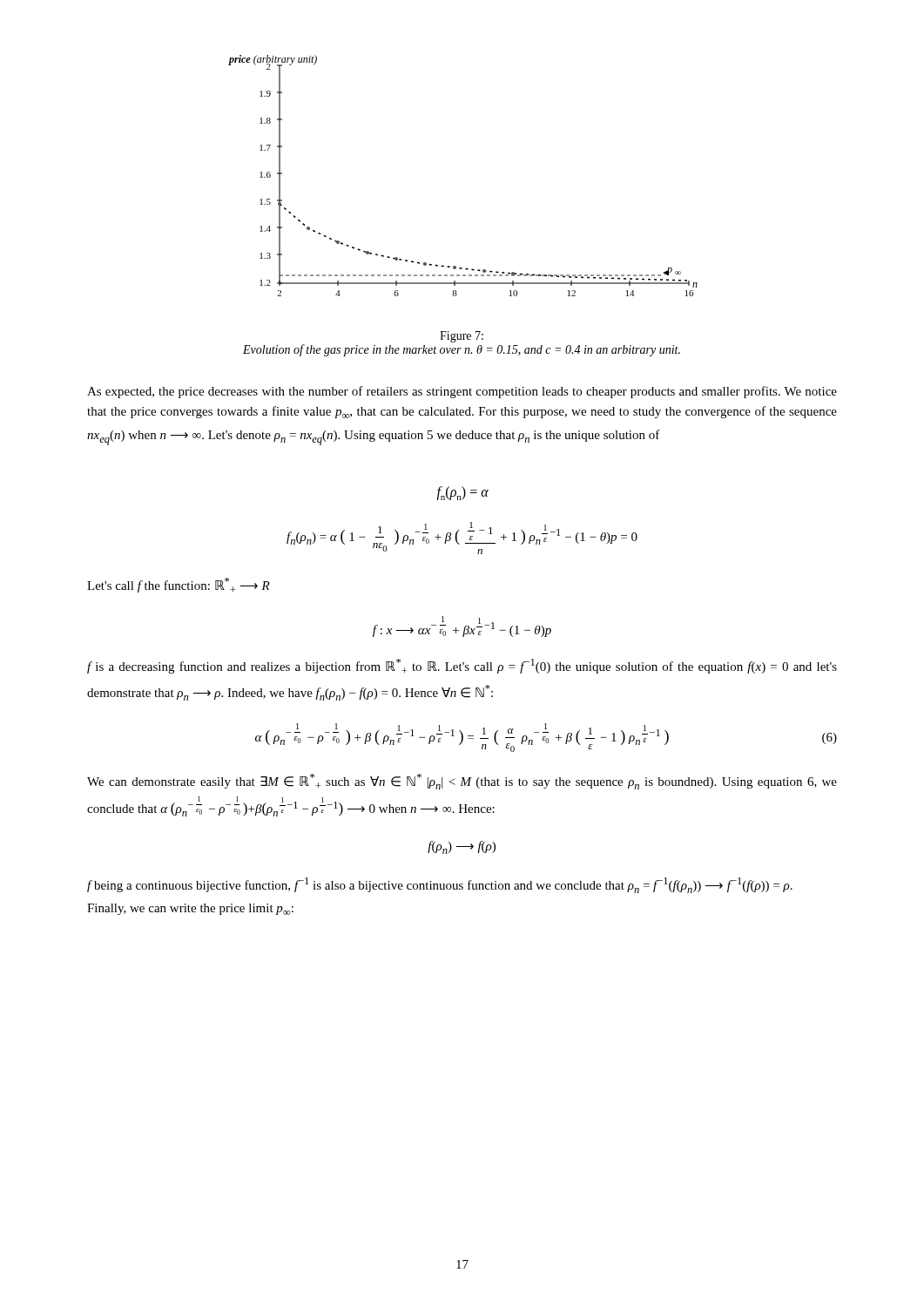Screen dimensions: 1307x924
Task: Locate the continuous plot
Action: click(462, 187)
